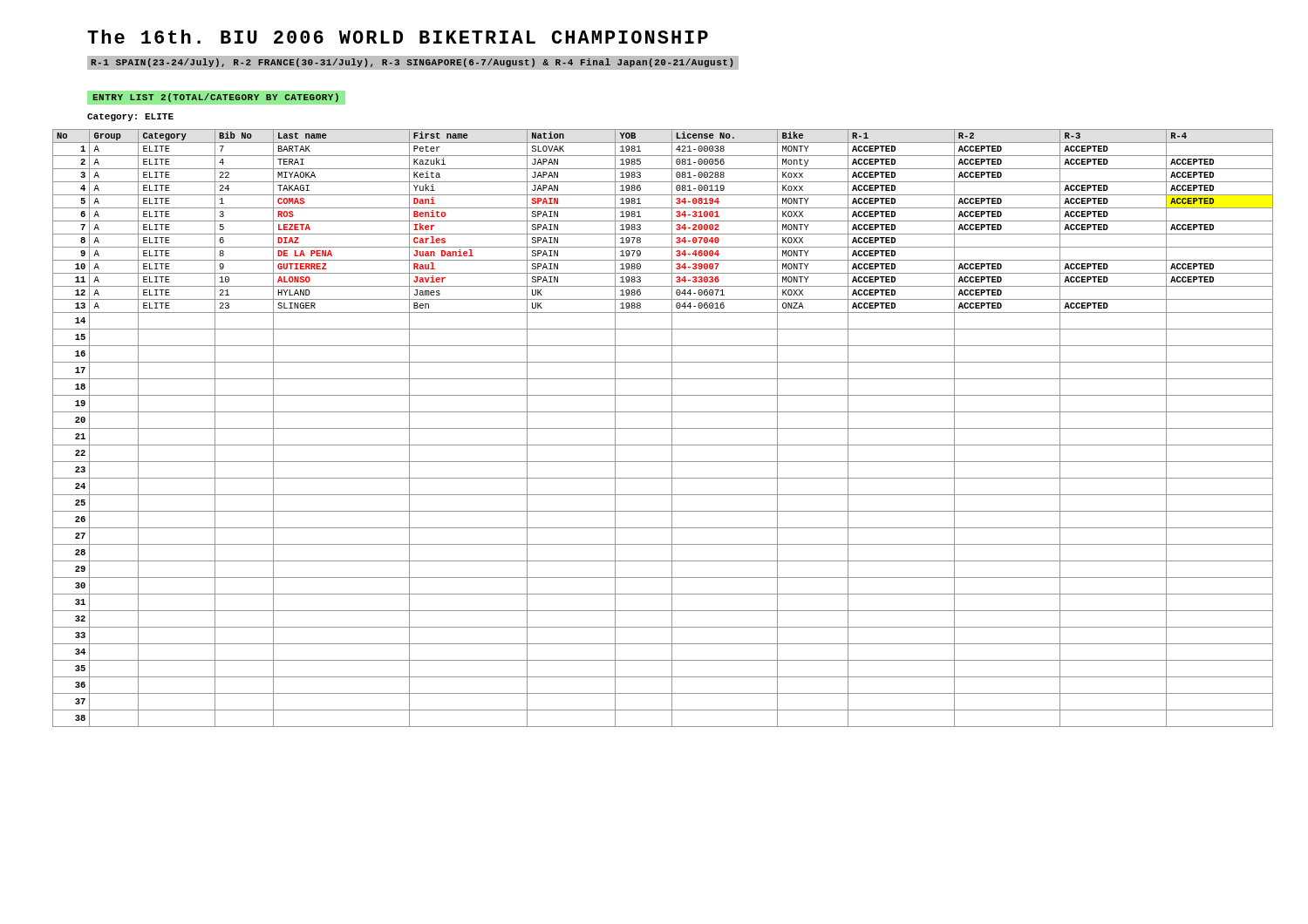Find the text block that reads "R-1 SPAIN(23-24/July), R-2 FRANCE(30-31/July), R-3"

coord(413,63)
